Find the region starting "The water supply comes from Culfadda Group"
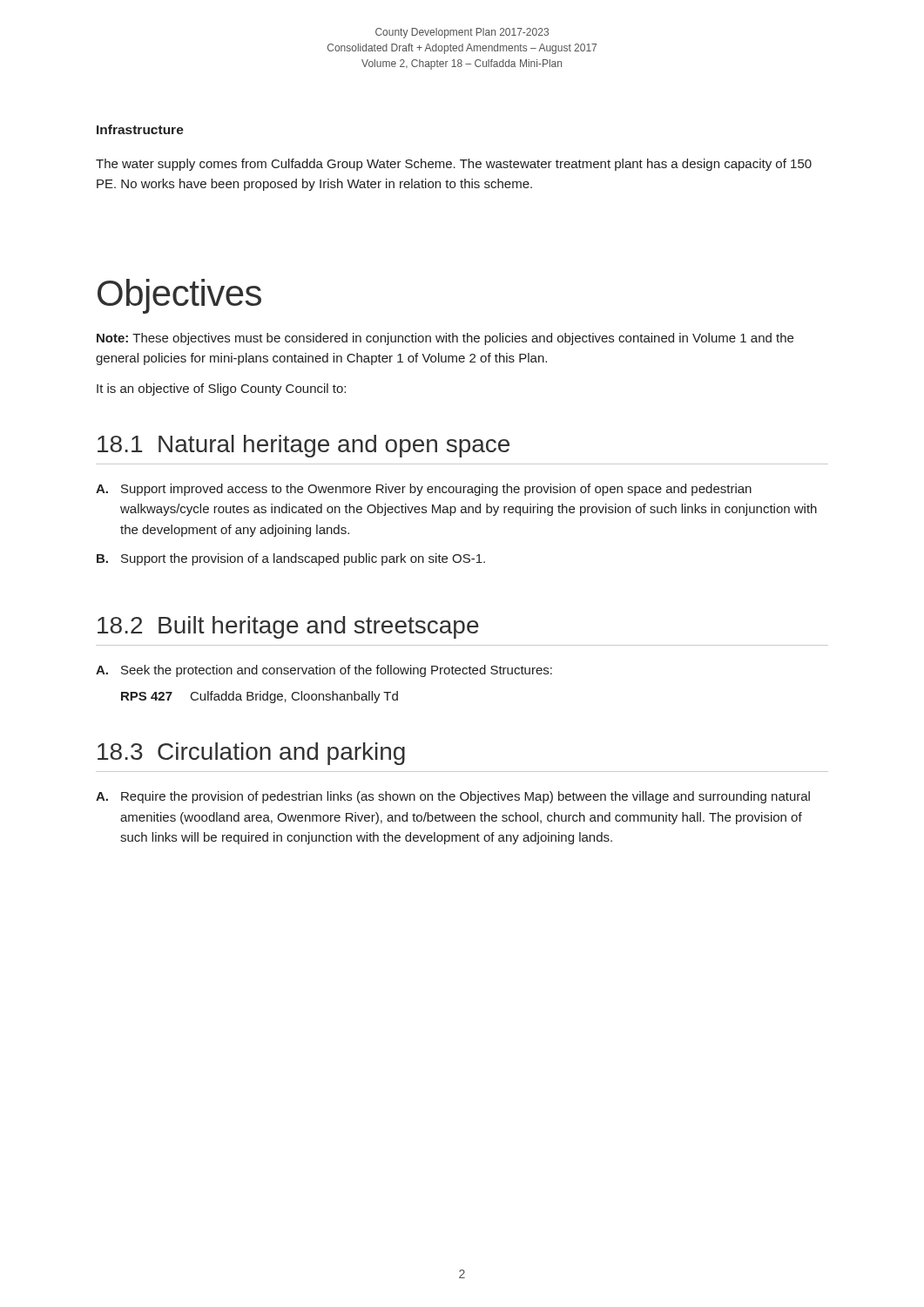Viewport: 924px width, 1307px height. coord(462,174)
